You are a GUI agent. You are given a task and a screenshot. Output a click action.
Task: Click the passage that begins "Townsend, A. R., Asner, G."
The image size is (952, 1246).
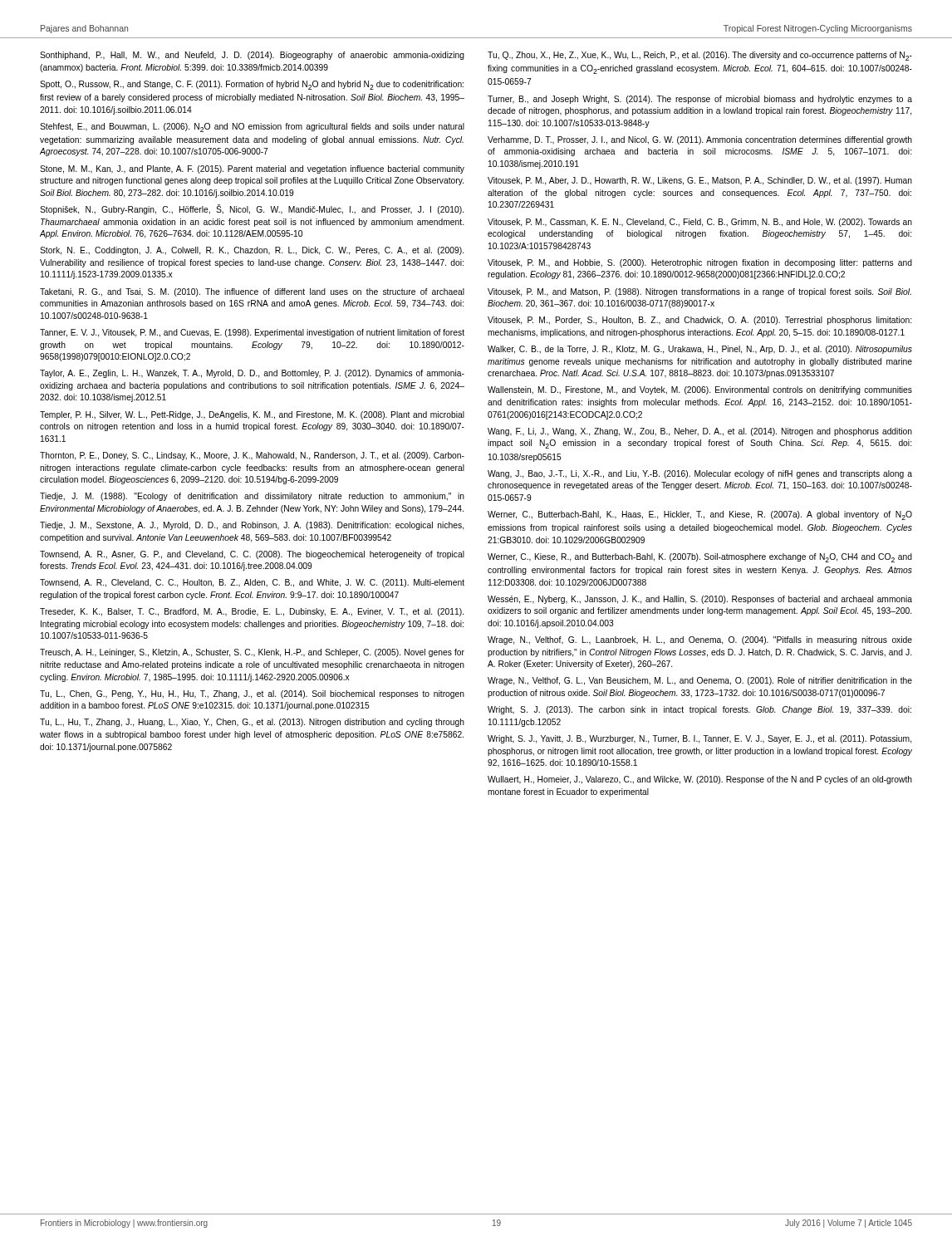point(252,560)
